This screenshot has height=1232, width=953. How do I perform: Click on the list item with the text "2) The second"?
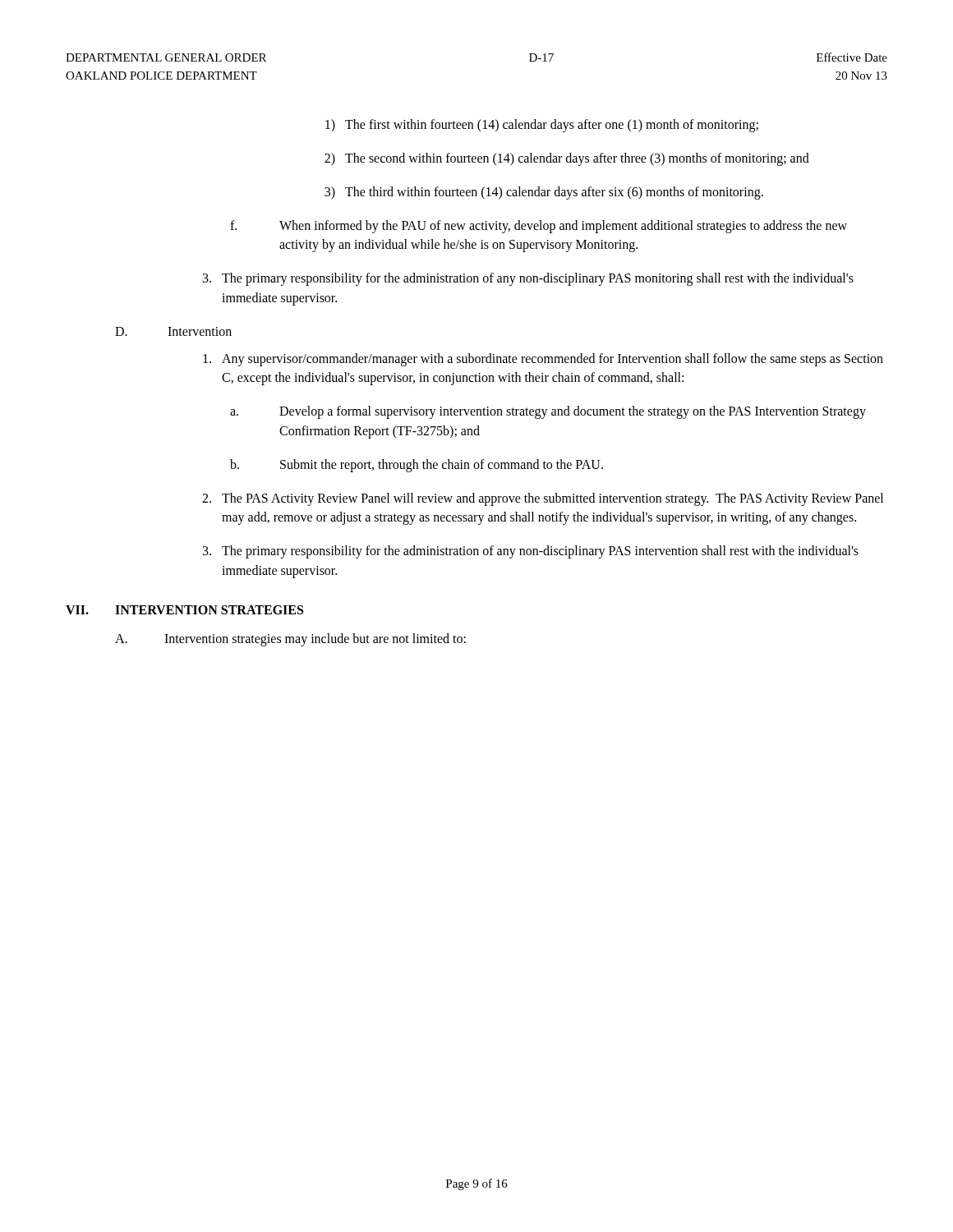tap(591, 158)
